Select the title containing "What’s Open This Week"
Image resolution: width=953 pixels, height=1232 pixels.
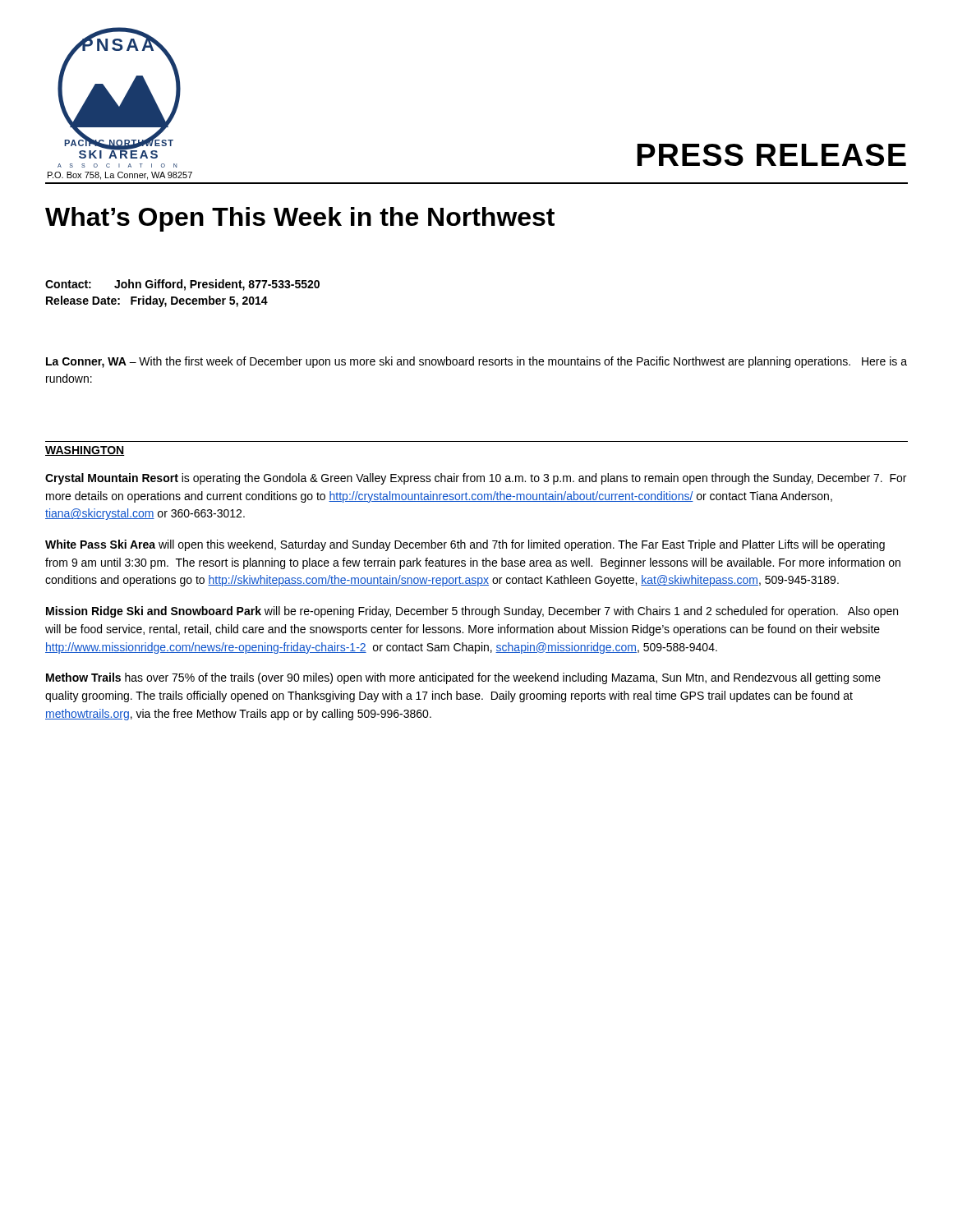pyautogui.click(x=476, y=215)
